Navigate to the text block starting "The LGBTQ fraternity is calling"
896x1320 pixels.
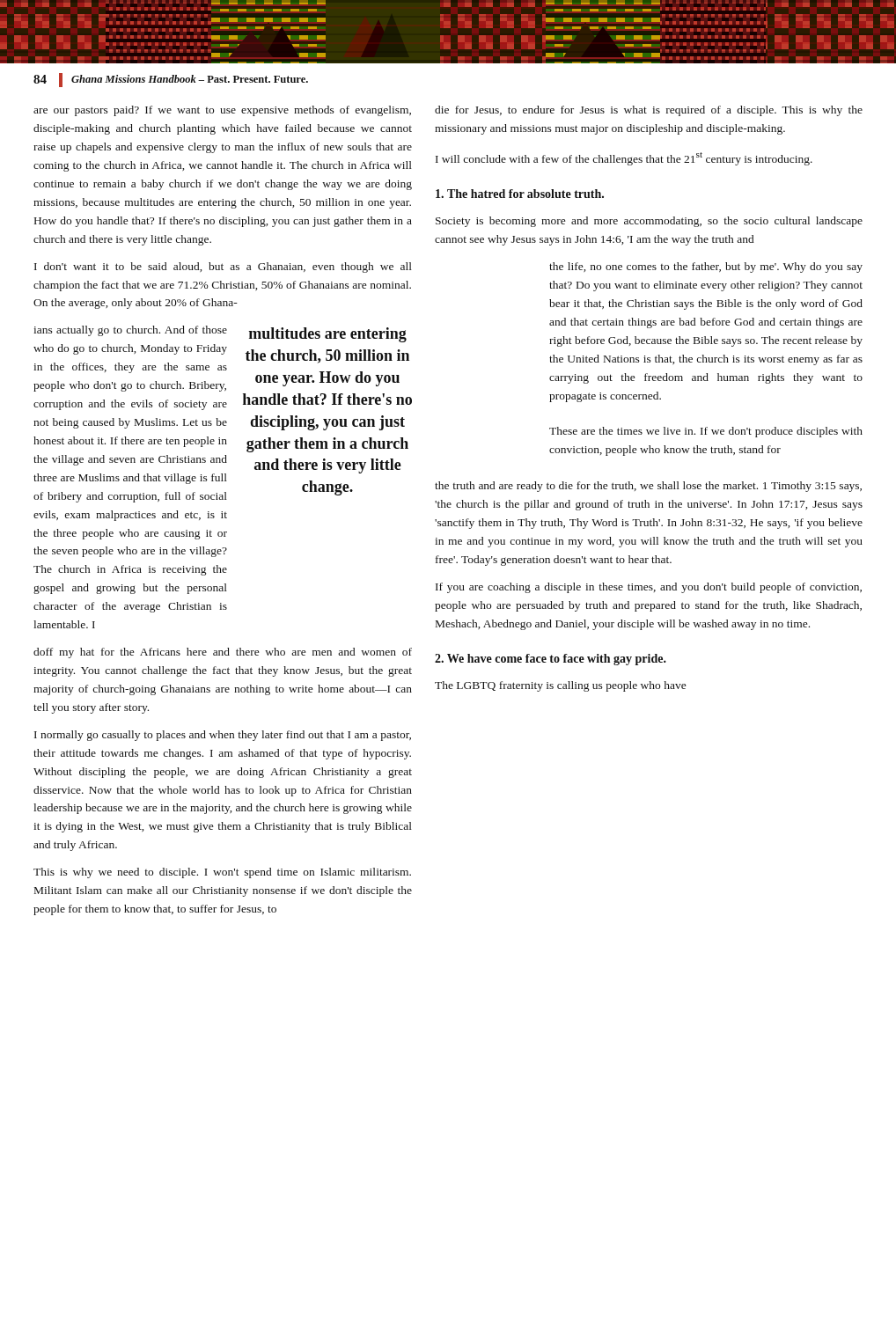(649, 686)
